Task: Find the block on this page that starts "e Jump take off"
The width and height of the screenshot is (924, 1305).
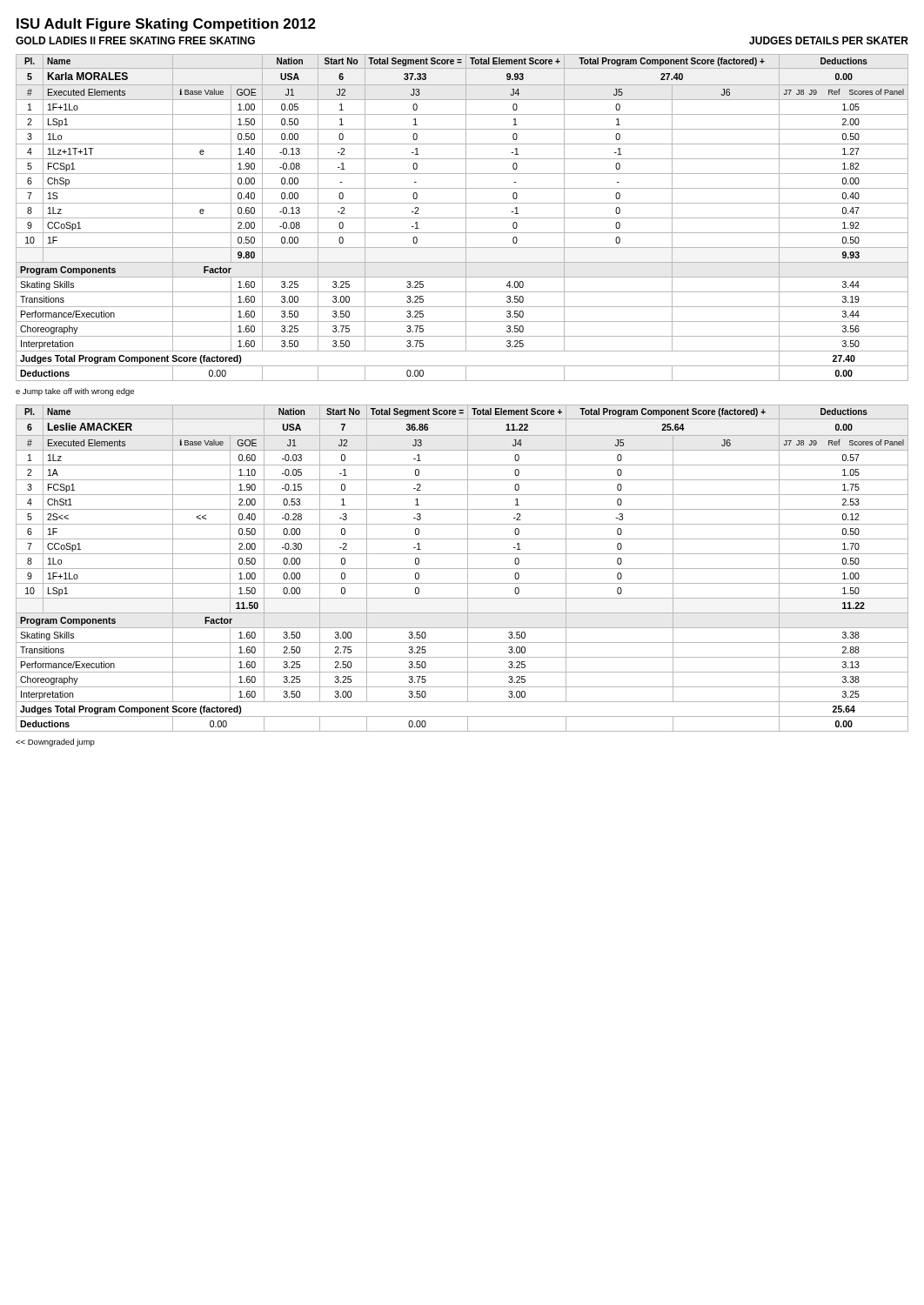Action: pyautogui.click(x=75, y=391)
